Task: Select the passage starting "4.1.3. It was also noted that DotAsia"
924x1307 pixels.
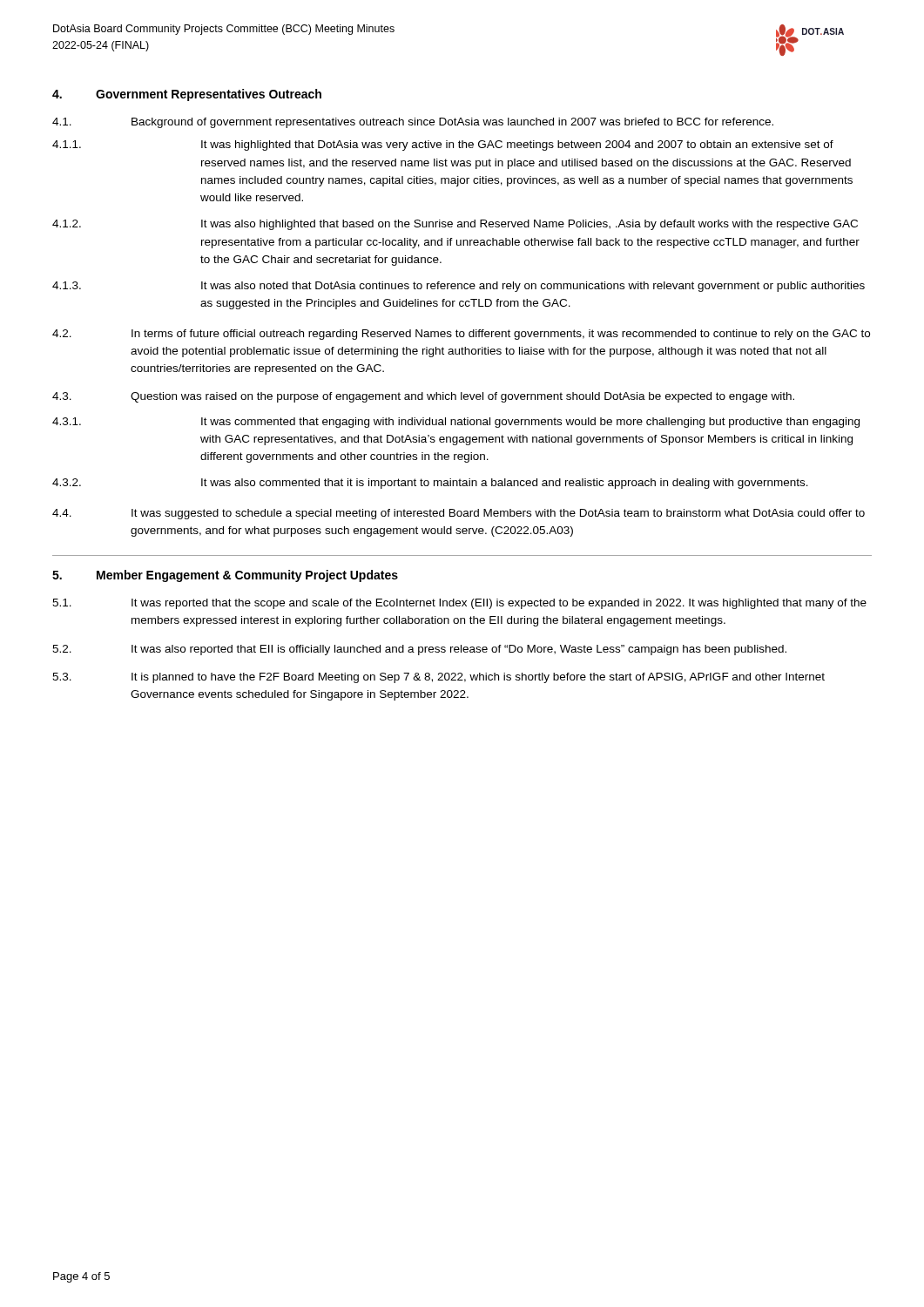Action: 462,295
